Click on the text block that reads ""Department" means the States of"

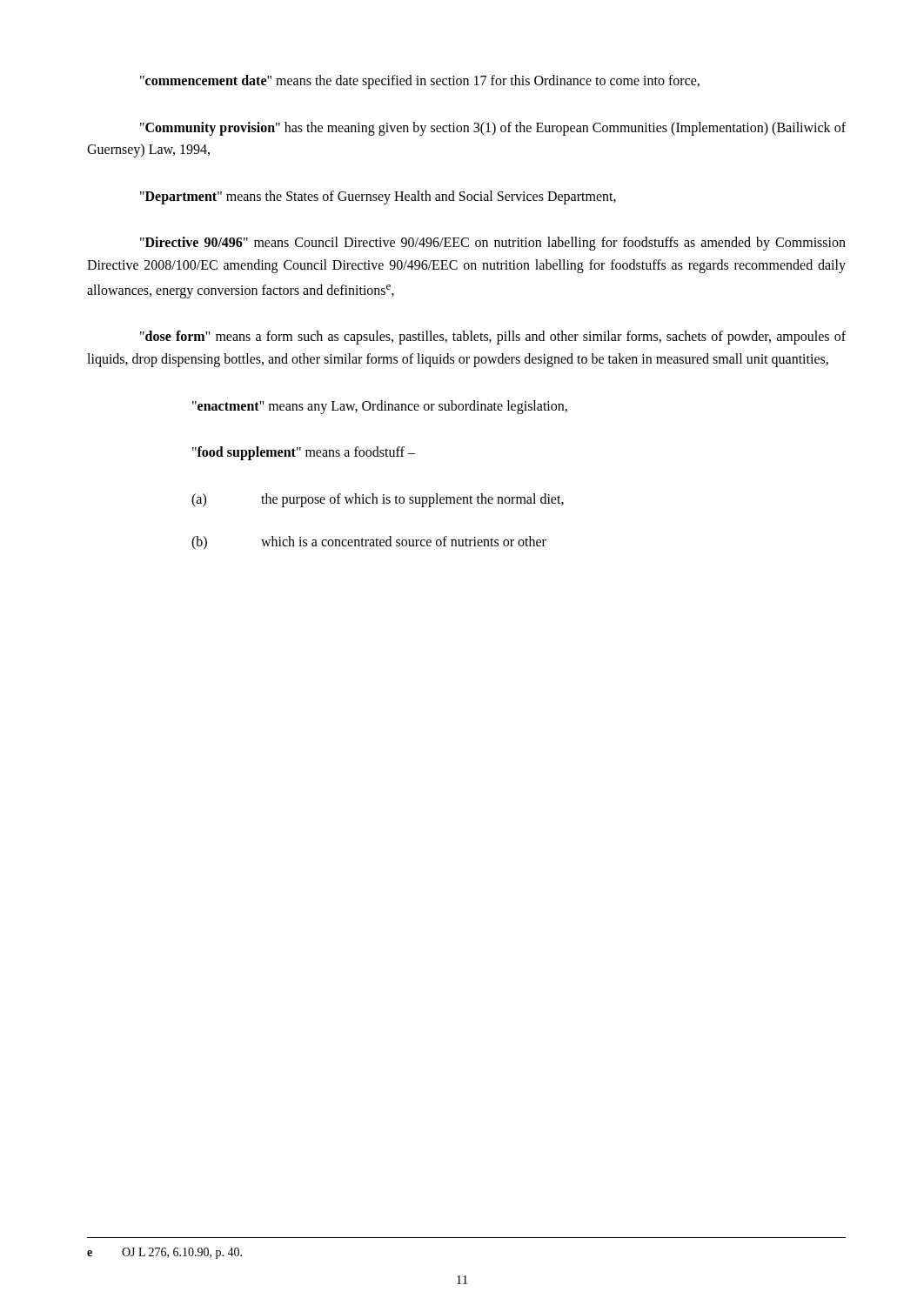[x=378, y=196]
